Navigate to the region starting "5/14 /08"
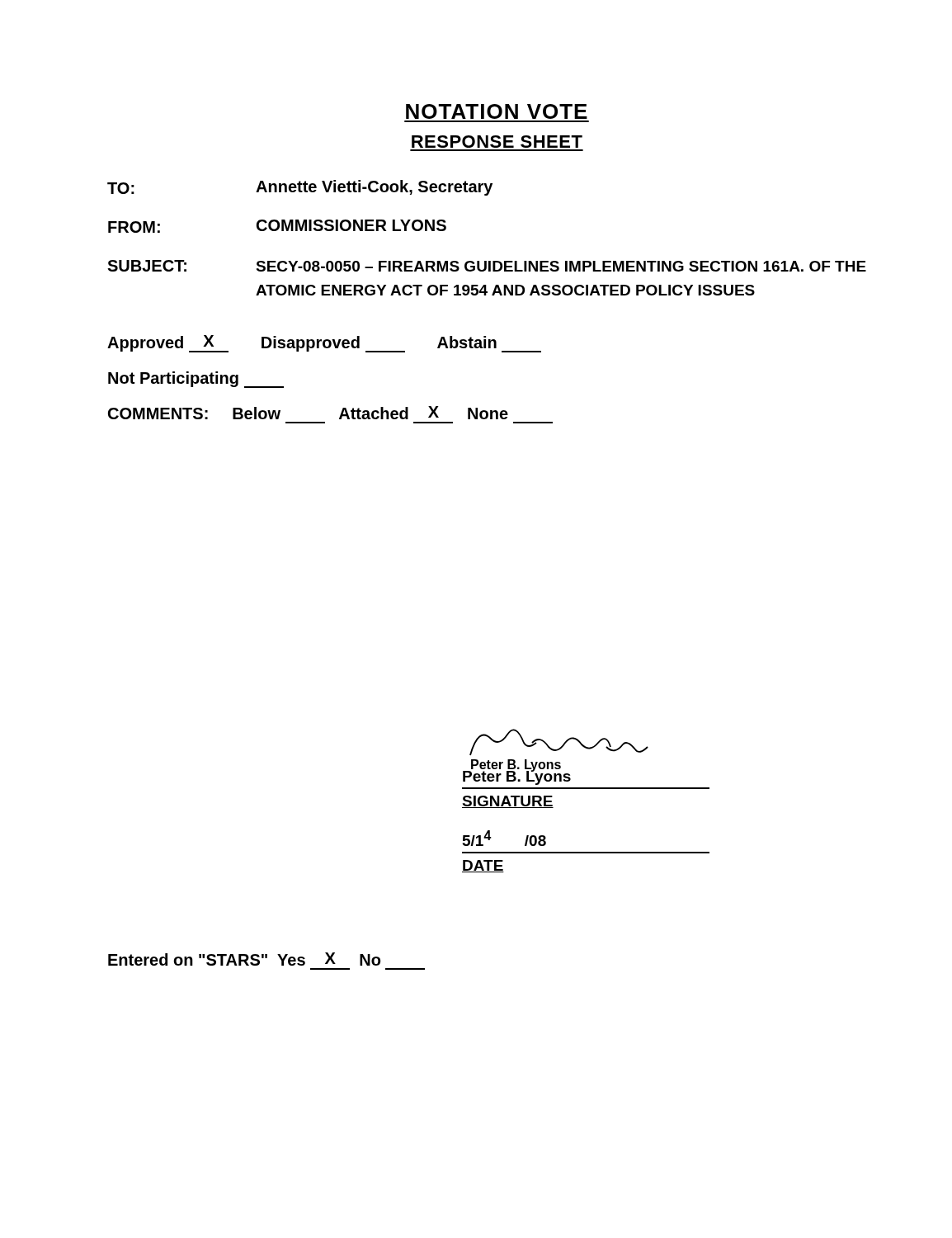 [484, 838]
